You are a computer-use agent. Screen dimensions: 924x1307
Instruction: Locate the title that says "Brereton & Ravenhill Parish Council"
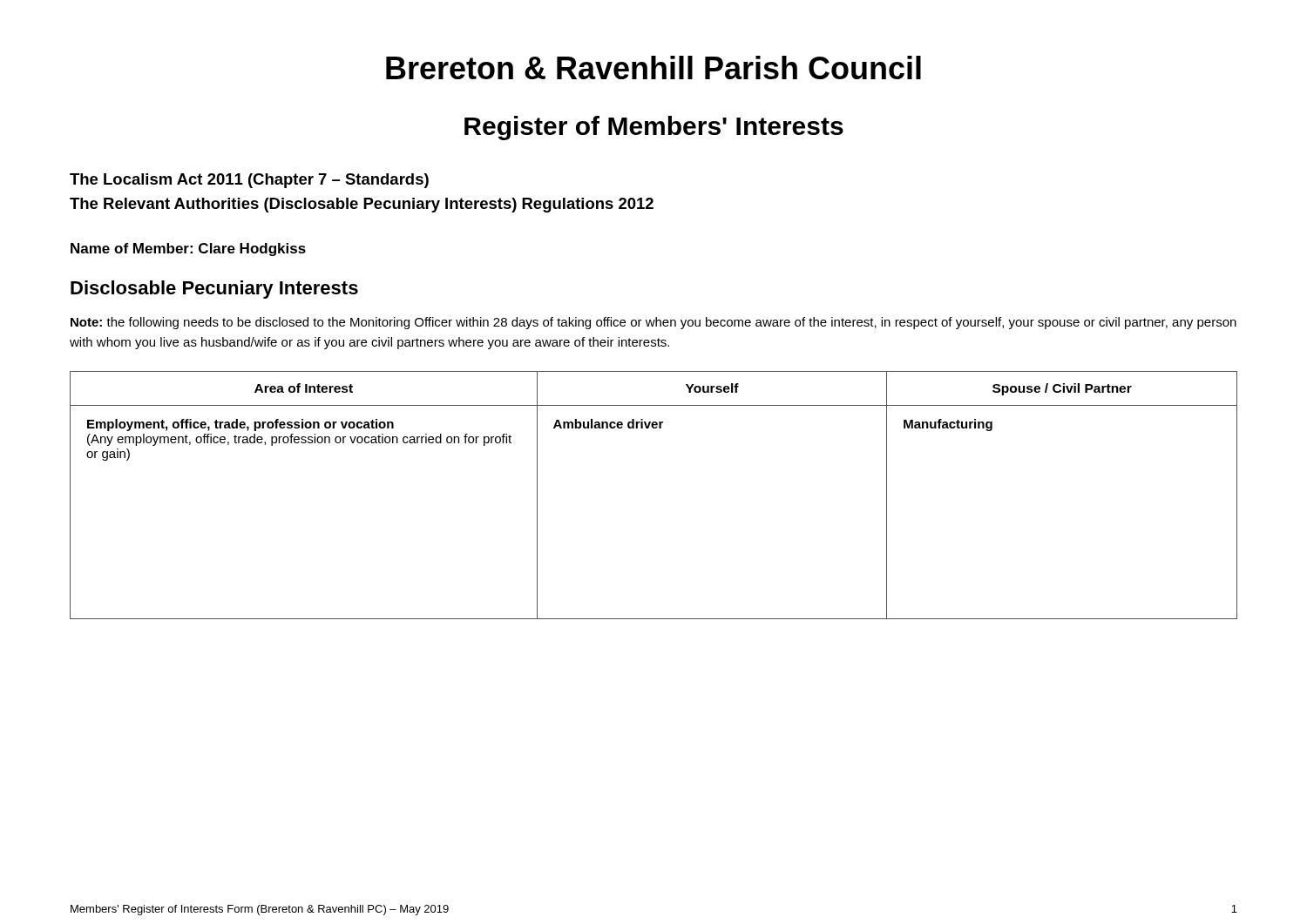(653, 68)
